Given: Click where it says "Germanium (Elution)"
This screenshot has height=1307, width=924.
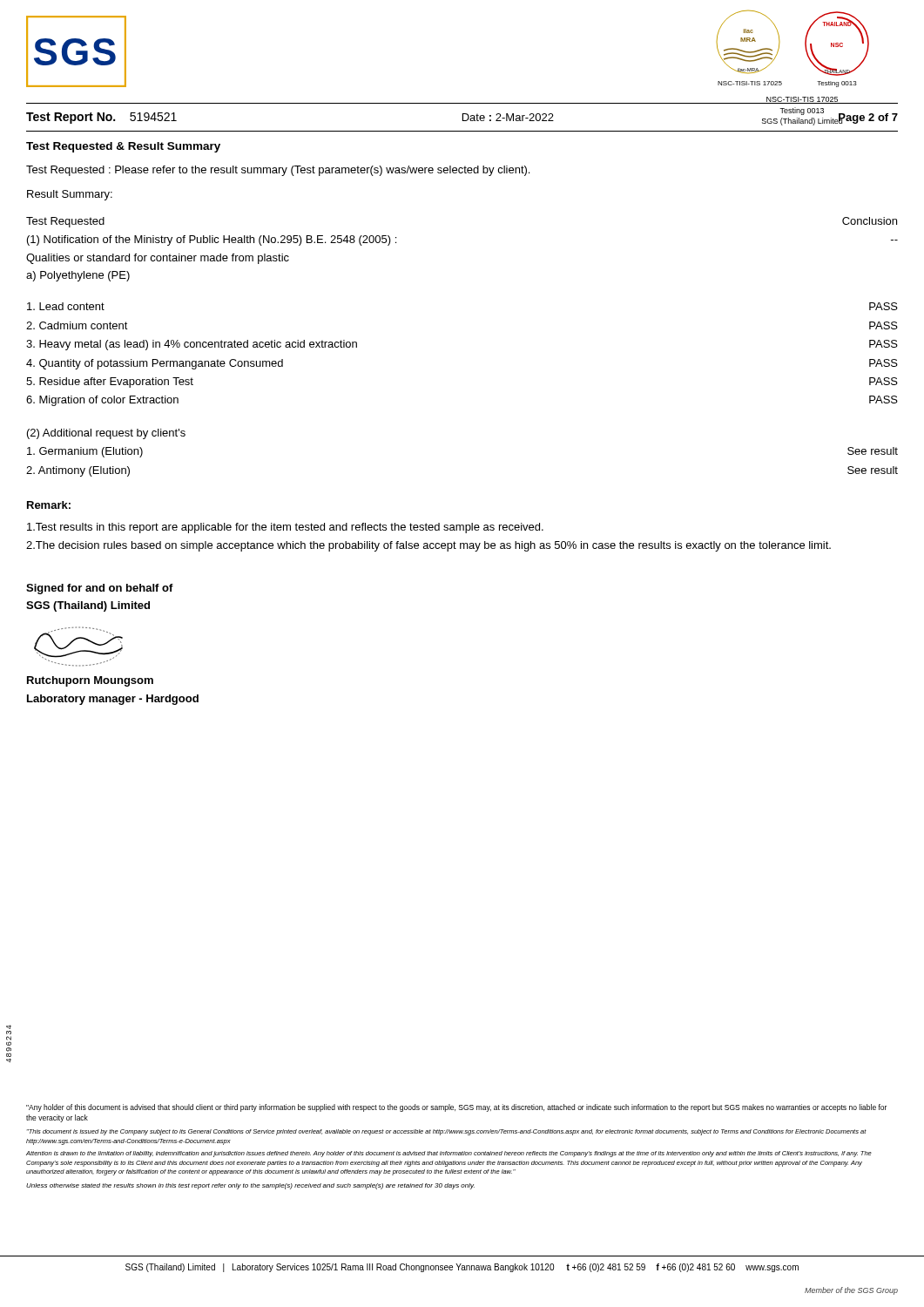Looking at the screenshot, I should coord(85,451).
